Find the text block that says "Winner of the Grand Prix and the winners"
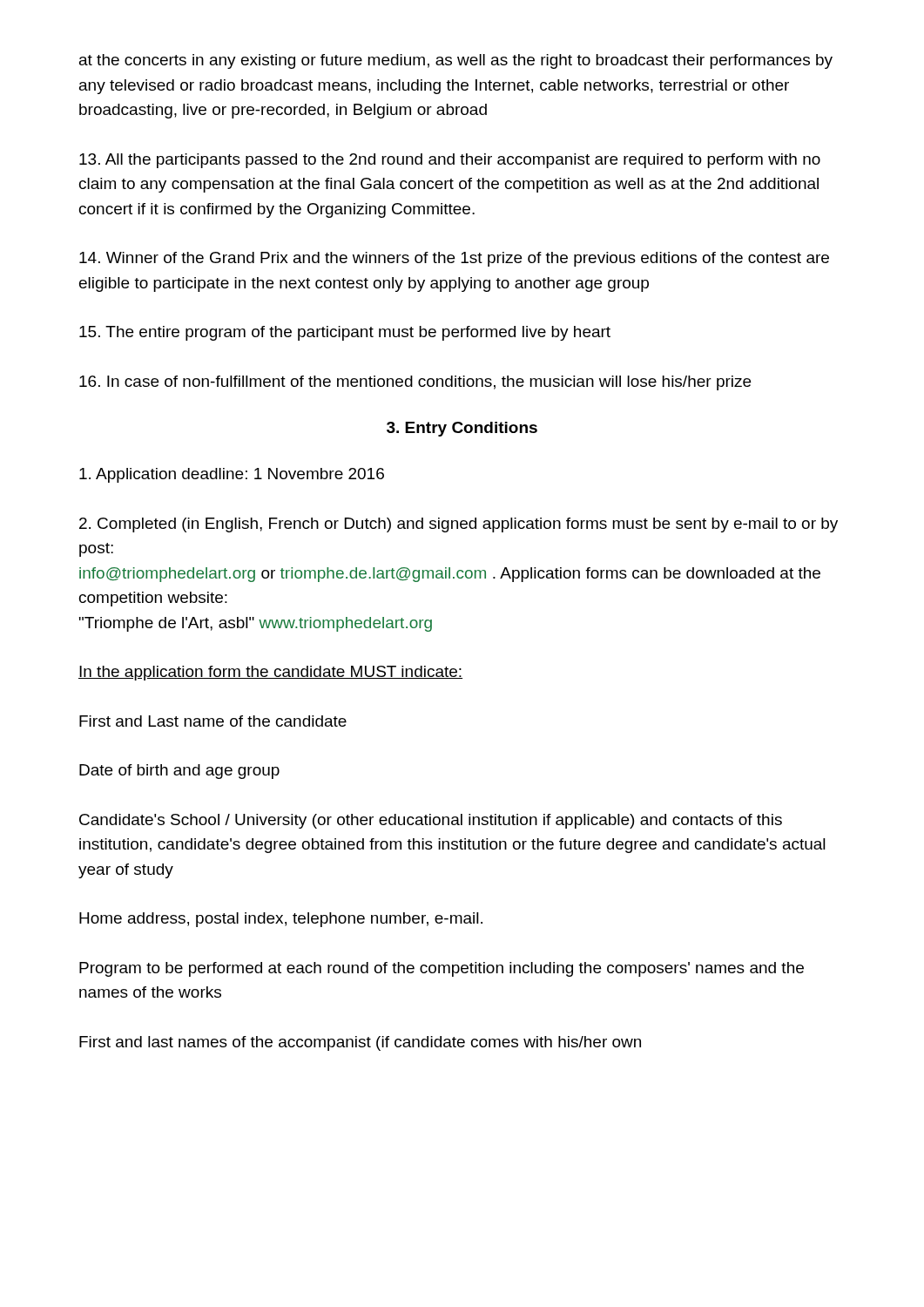The image size is (924, 1307). [454, 270]
